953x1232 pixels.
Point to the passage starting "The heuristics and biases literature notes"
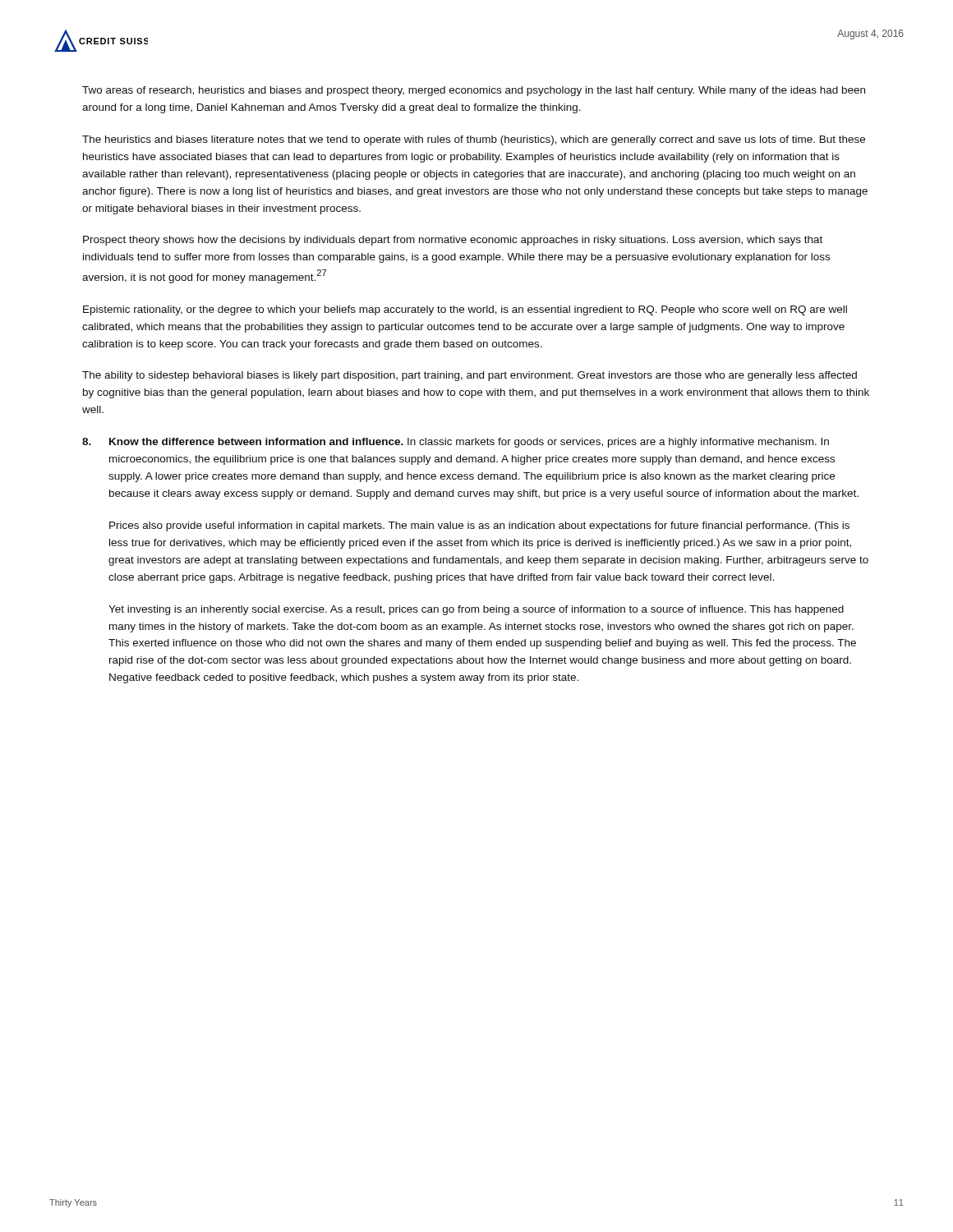[475, 173]
